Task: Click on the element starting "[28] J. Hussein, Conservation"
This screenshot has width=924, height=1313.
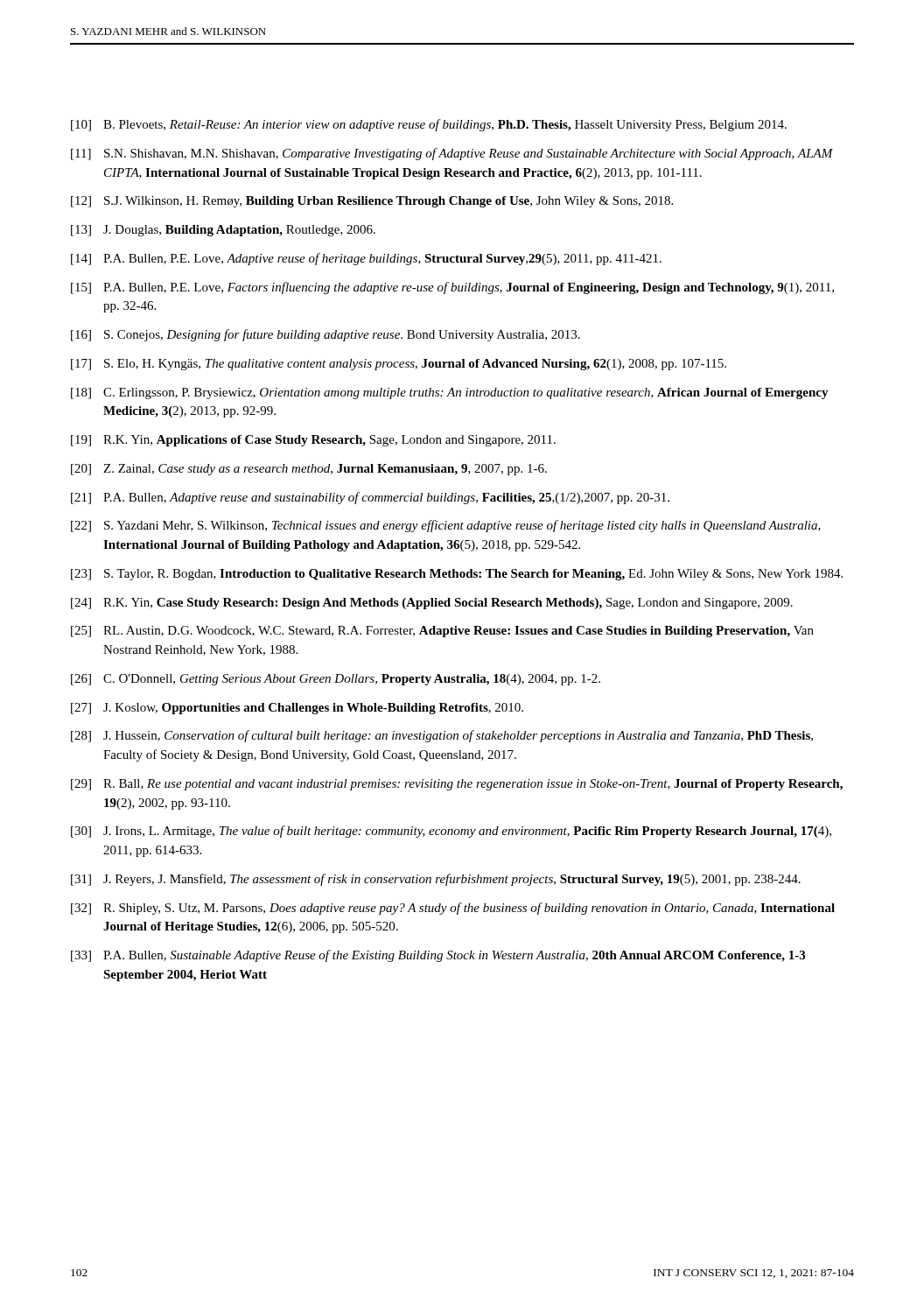Action: 462,746
